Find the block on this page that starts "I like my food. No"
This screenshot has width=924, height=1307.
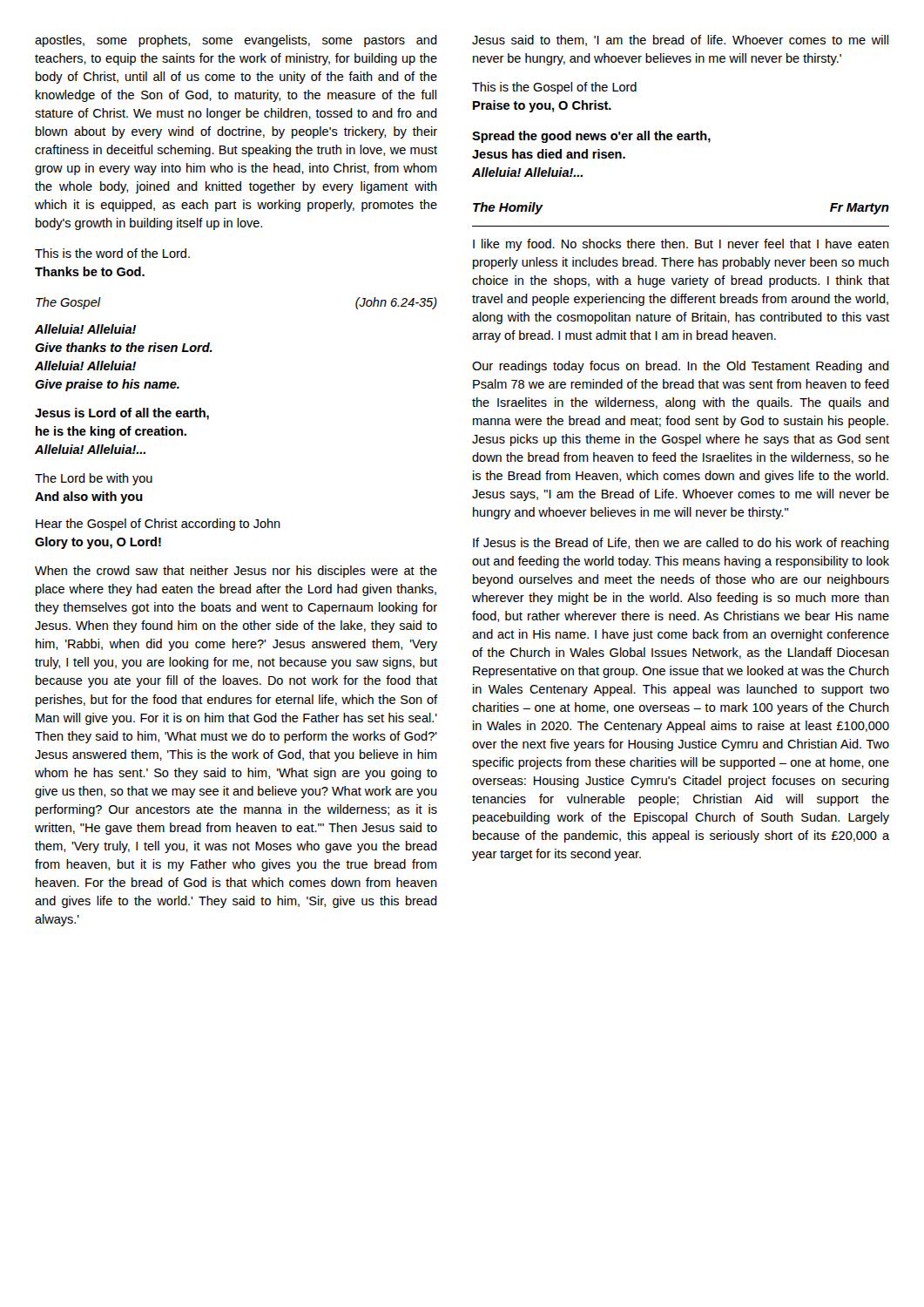pos(681,290)
